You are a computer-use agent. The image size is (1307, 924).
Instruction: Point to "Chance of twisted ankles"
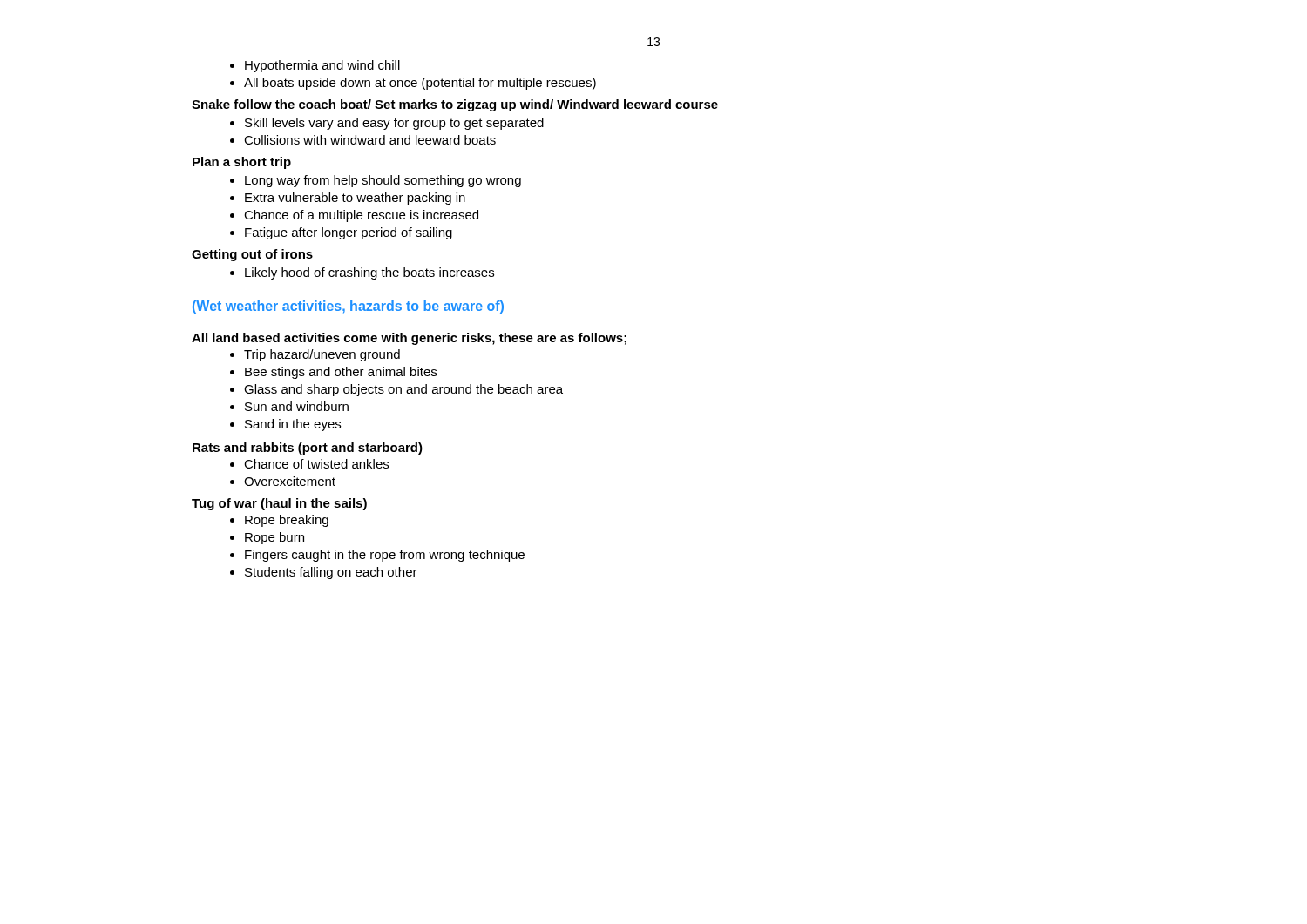point(316,464)
